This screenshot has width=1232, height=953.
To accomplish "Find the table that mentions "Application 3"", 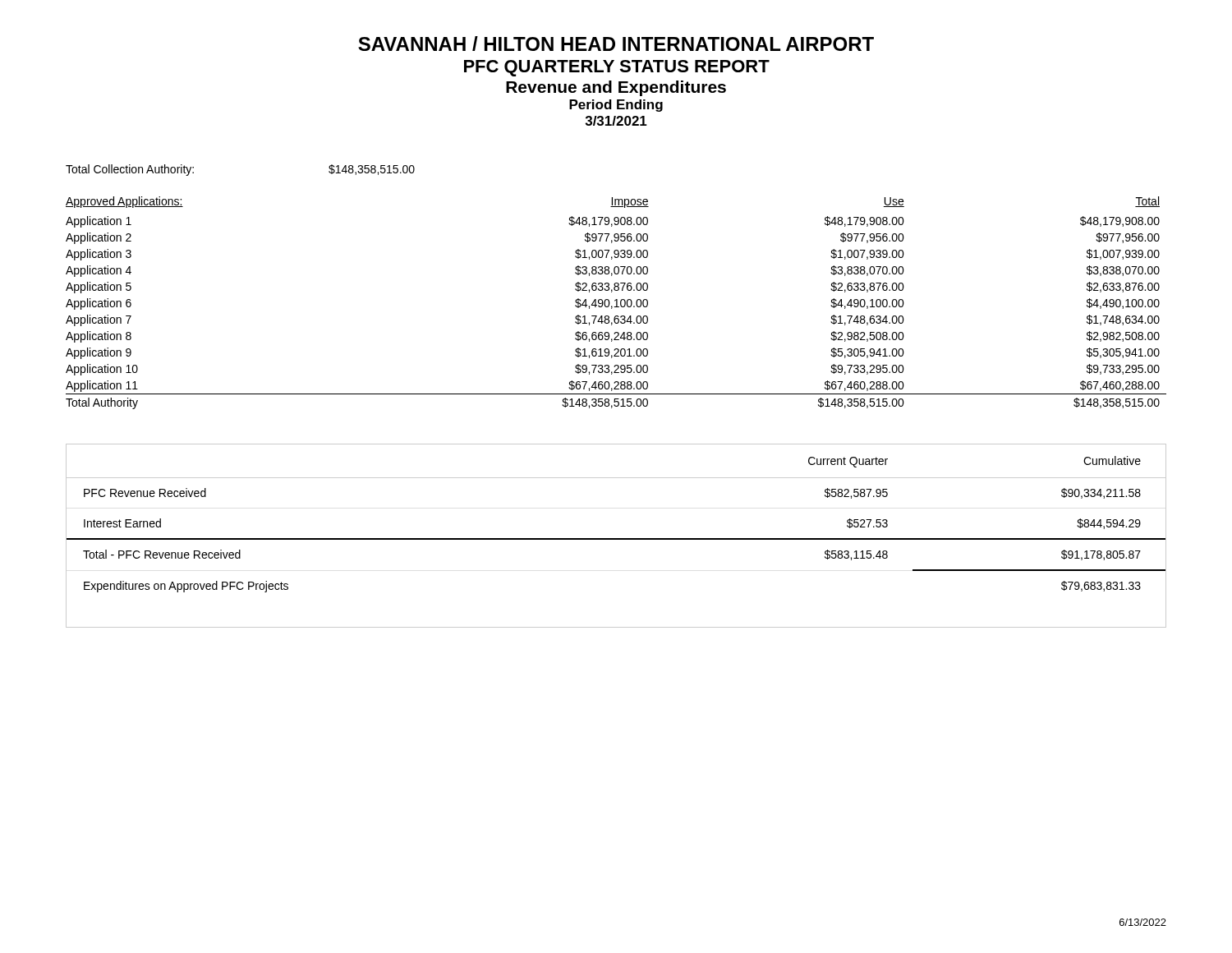I will [x=616, y=301].
